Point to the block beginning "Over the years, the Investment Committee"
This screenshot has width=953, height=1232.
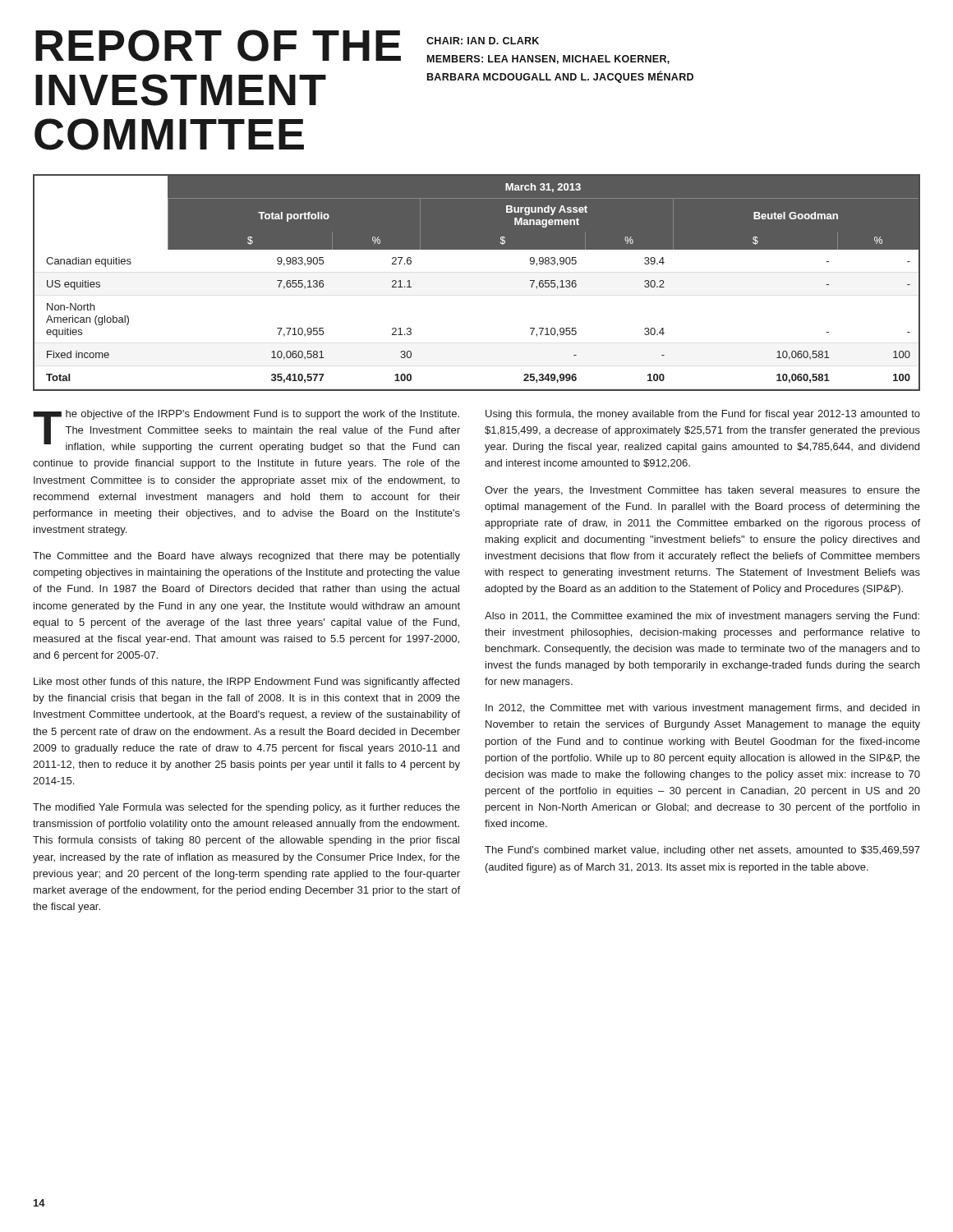[x=702, y=539]
